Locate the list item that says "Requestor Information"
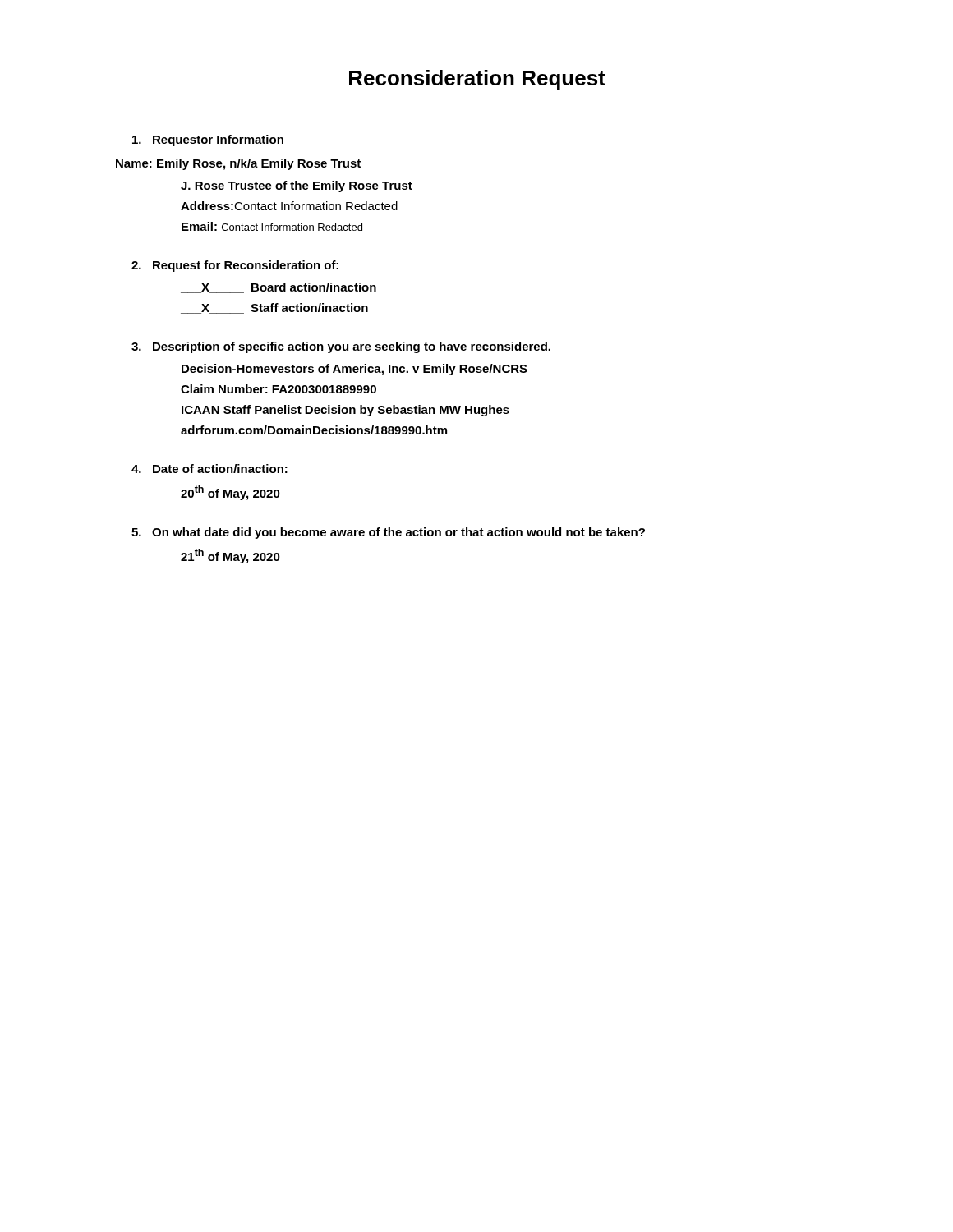 [208, 139]
